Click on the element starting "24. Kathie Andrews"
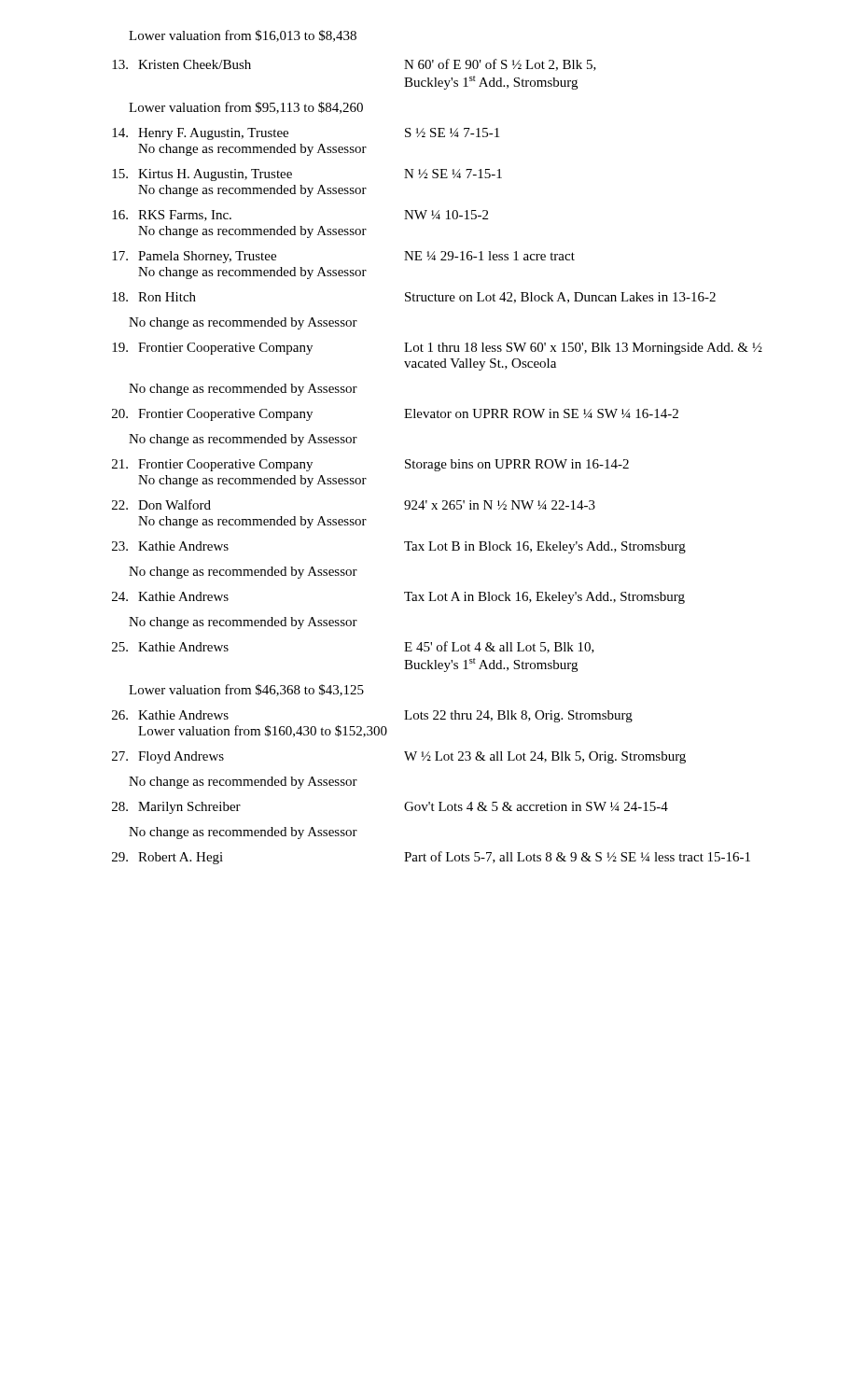The image size is (850, 1400). coord(443,597)
